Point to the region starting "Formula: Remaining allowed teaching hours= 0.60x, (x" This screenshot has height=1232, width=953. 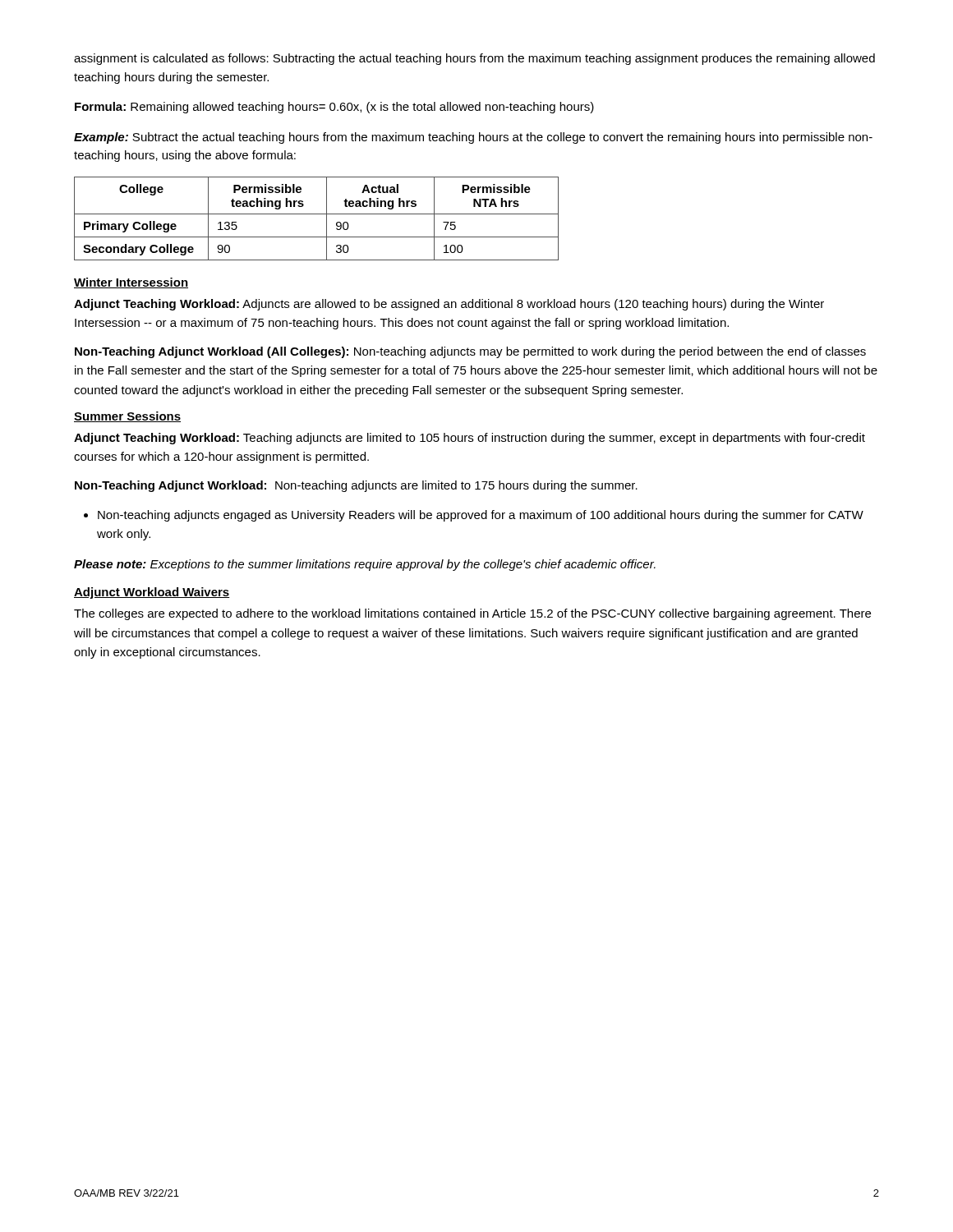(334, 106)
